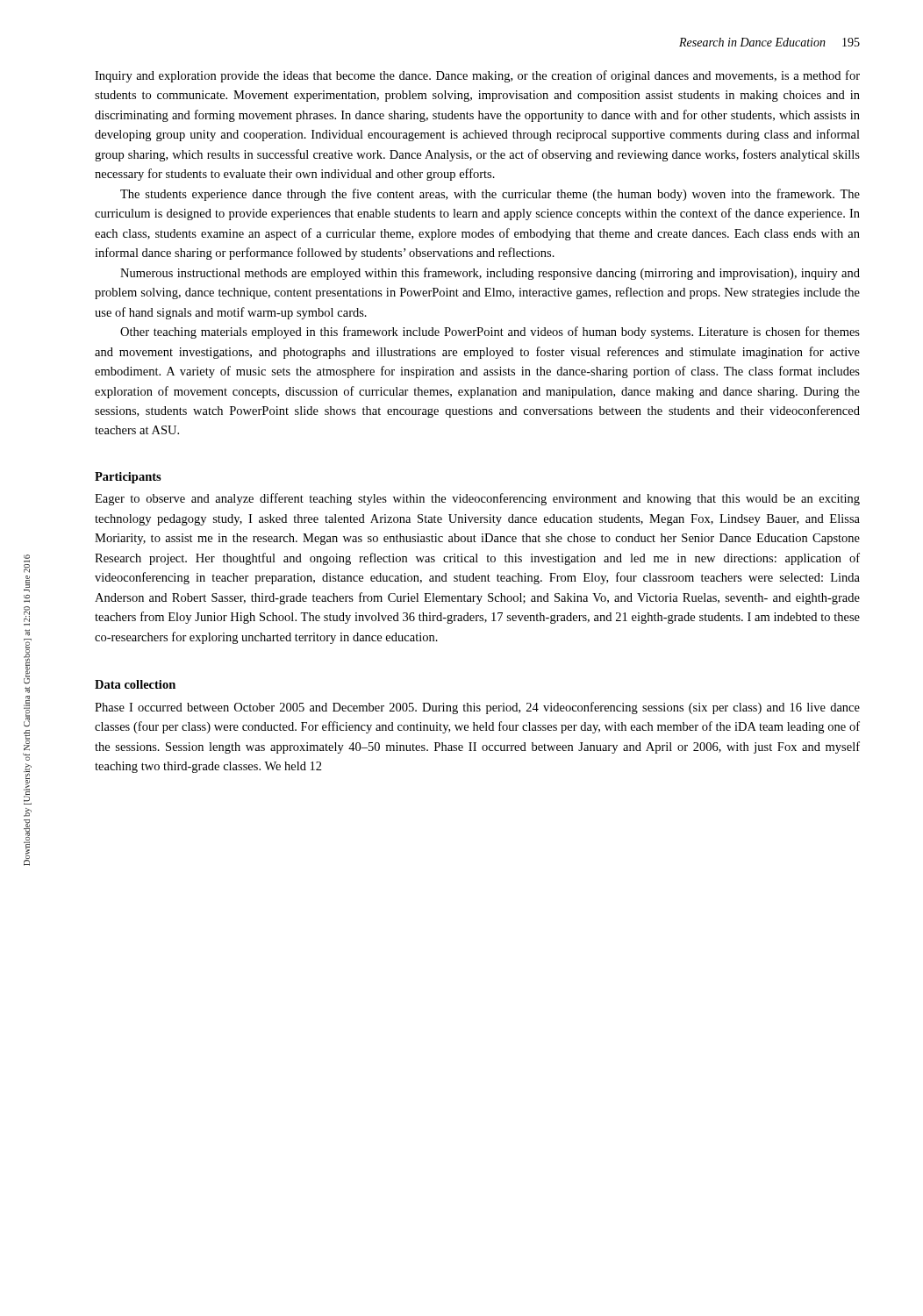923x1316 pixels.
Task: Locate the text block that reads "Numerous instructional methods are employed within"
Action: click(x=477, y=292)
